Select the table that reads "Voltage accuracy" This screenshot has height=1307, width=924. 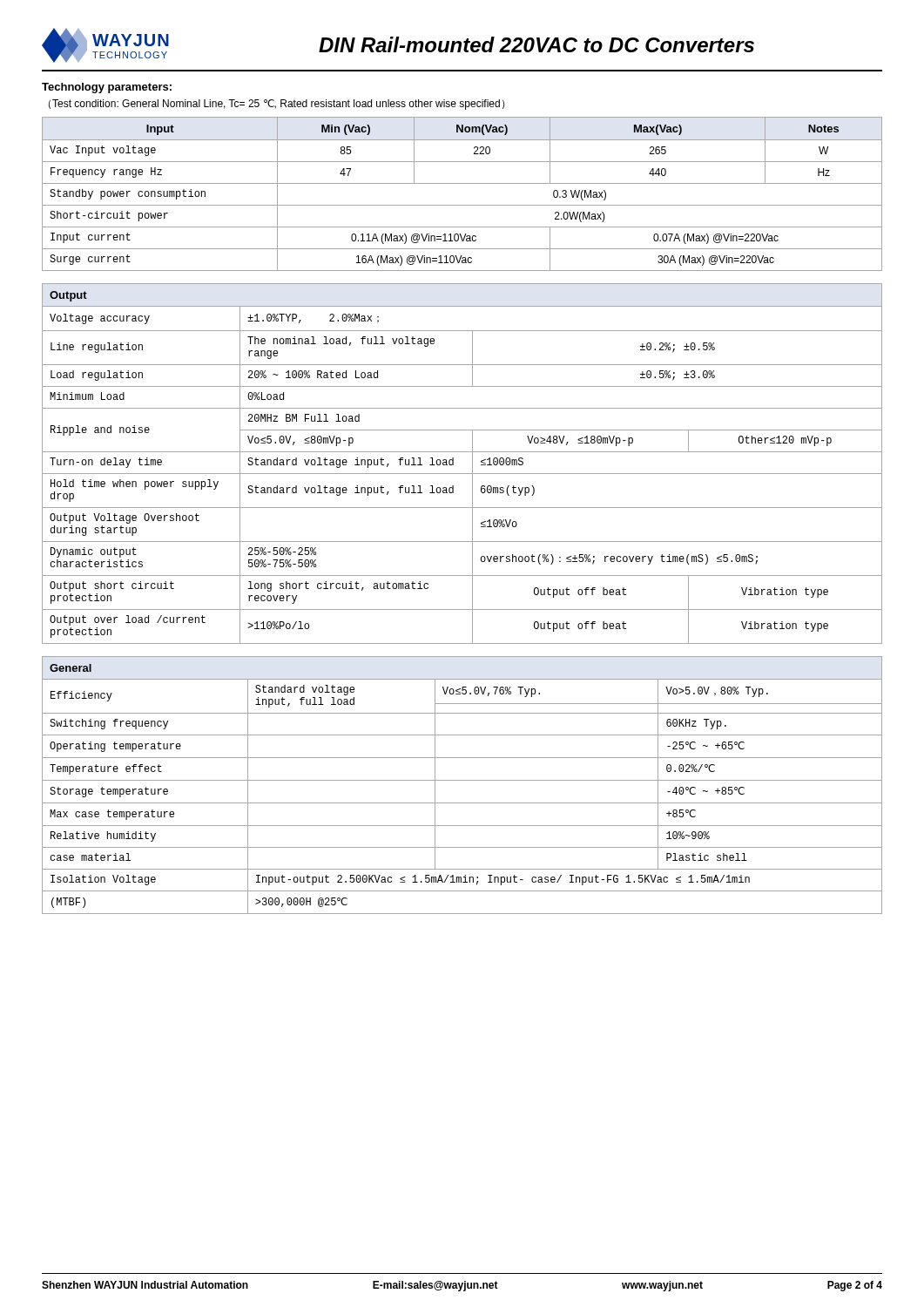(462, 464)
